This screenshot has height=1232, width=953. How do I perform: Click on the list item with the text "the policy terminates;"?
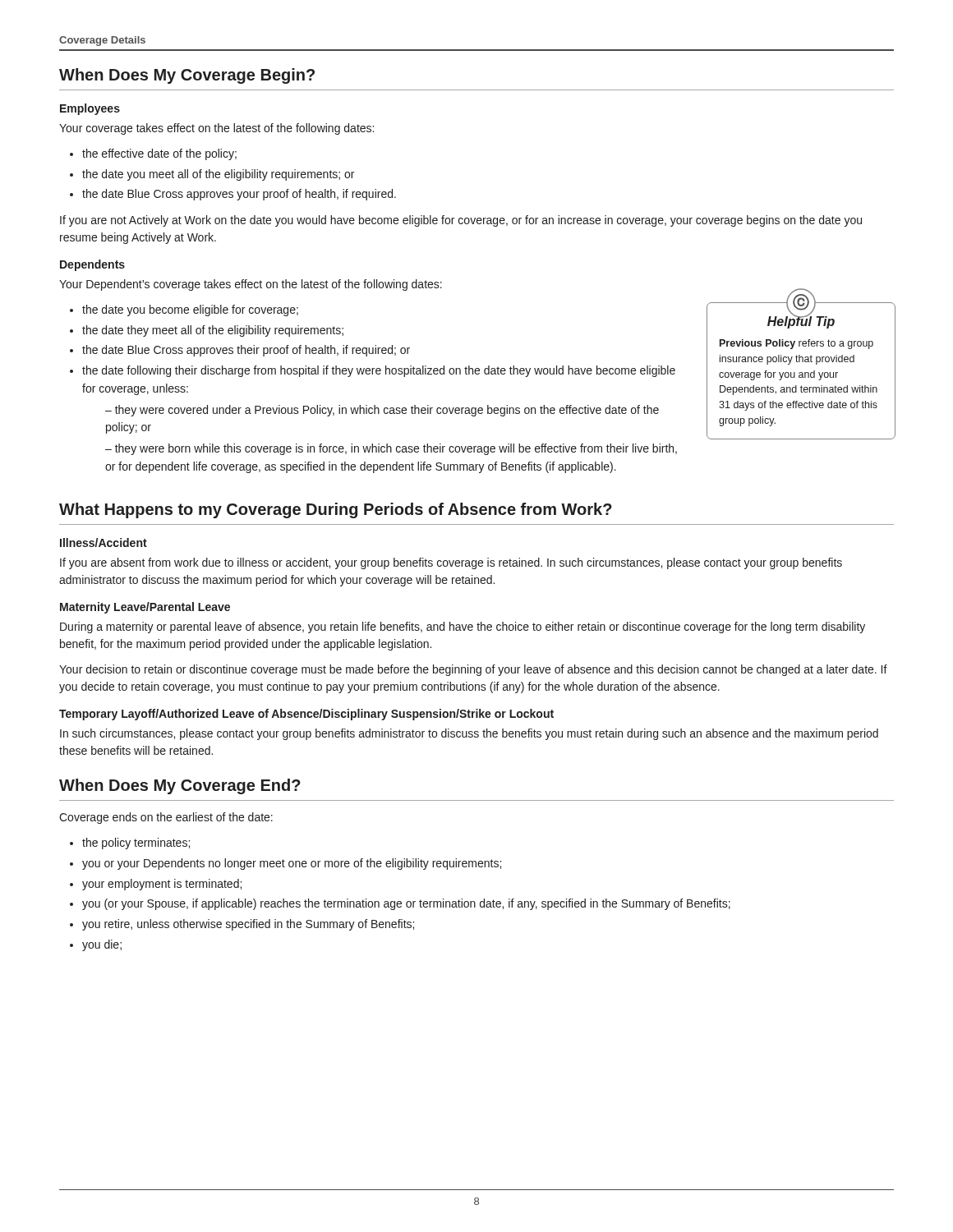coord(137,843)
